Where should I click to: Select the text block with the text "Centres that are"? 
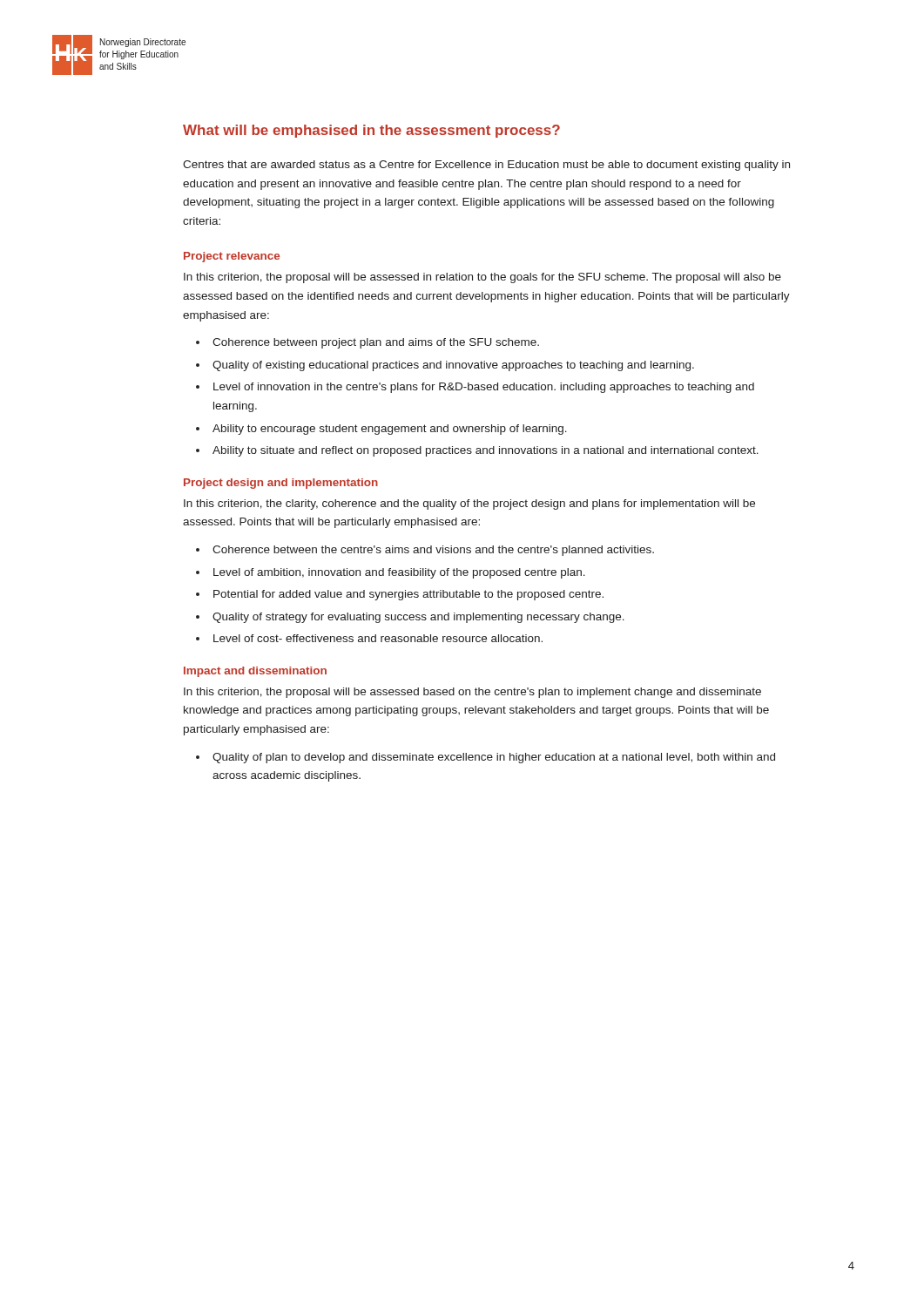[x=487, y=193]
